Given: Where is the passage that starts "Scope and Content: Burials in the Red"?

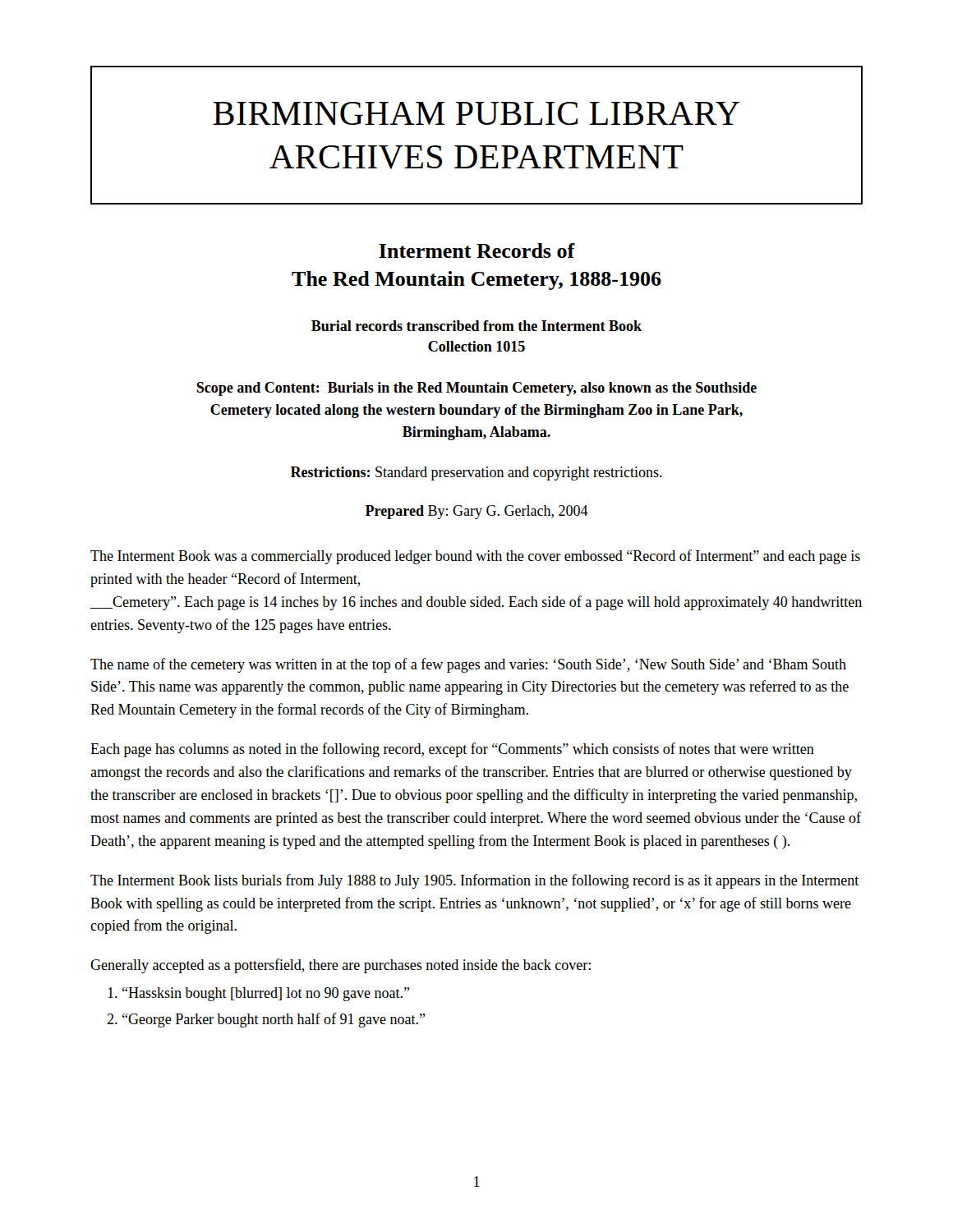Looking at the screenshot, I should click(476, 410).
